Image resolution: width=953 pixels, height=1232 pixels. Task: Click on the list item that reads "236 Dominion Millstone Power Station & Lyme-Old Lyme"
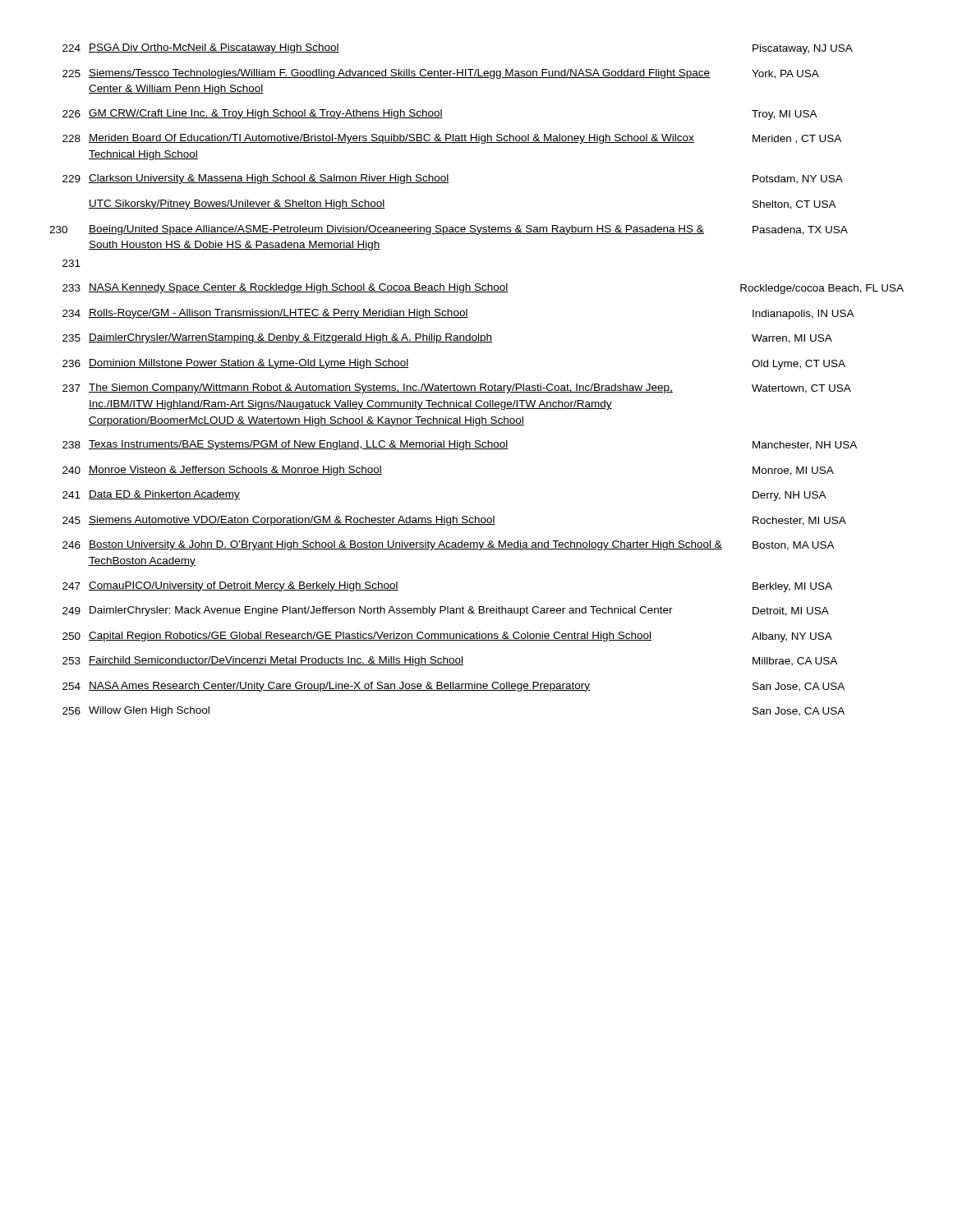[x=226, y=364]
